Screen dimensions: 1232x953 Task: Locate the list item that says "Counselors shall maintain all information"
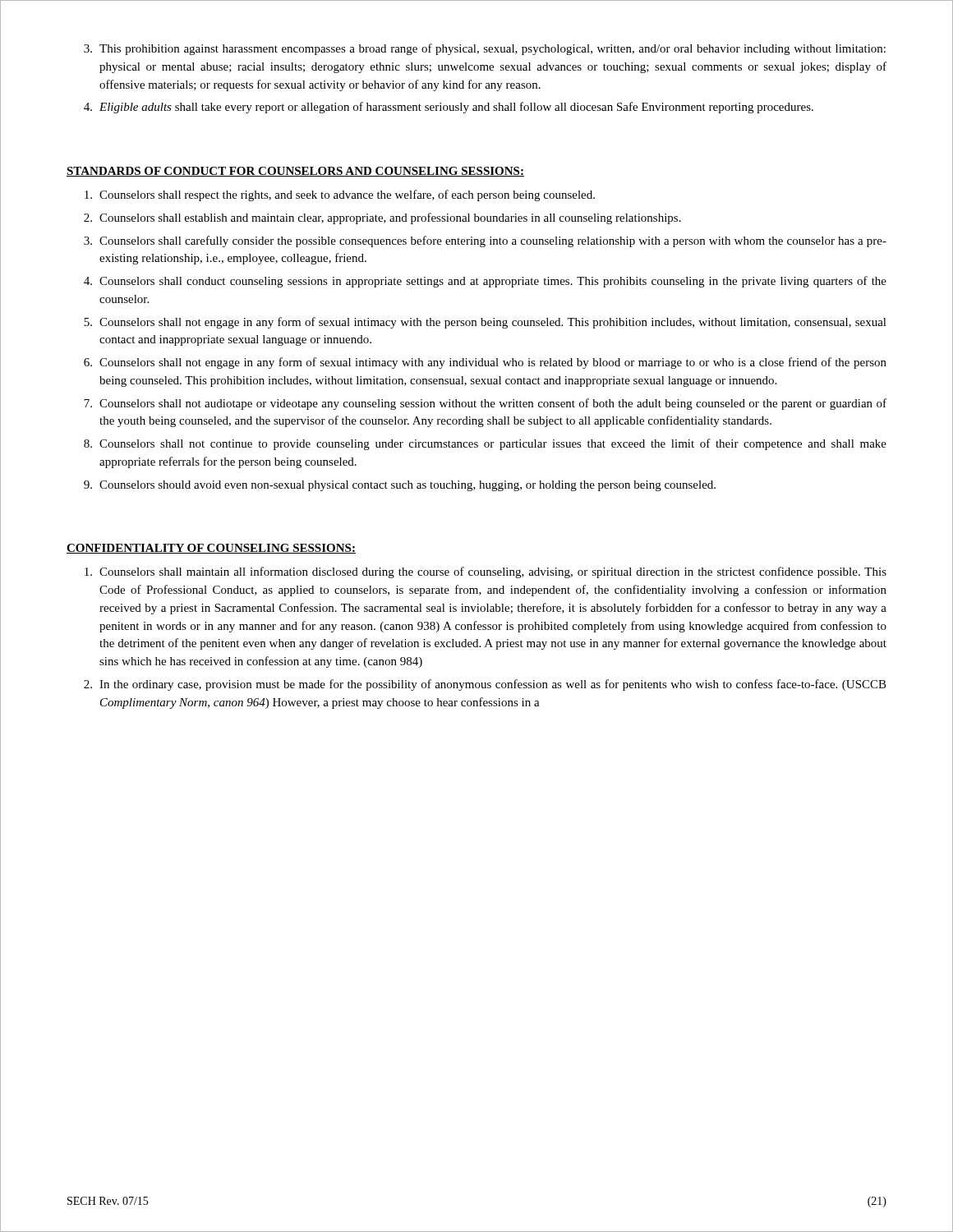click(476, 617)
